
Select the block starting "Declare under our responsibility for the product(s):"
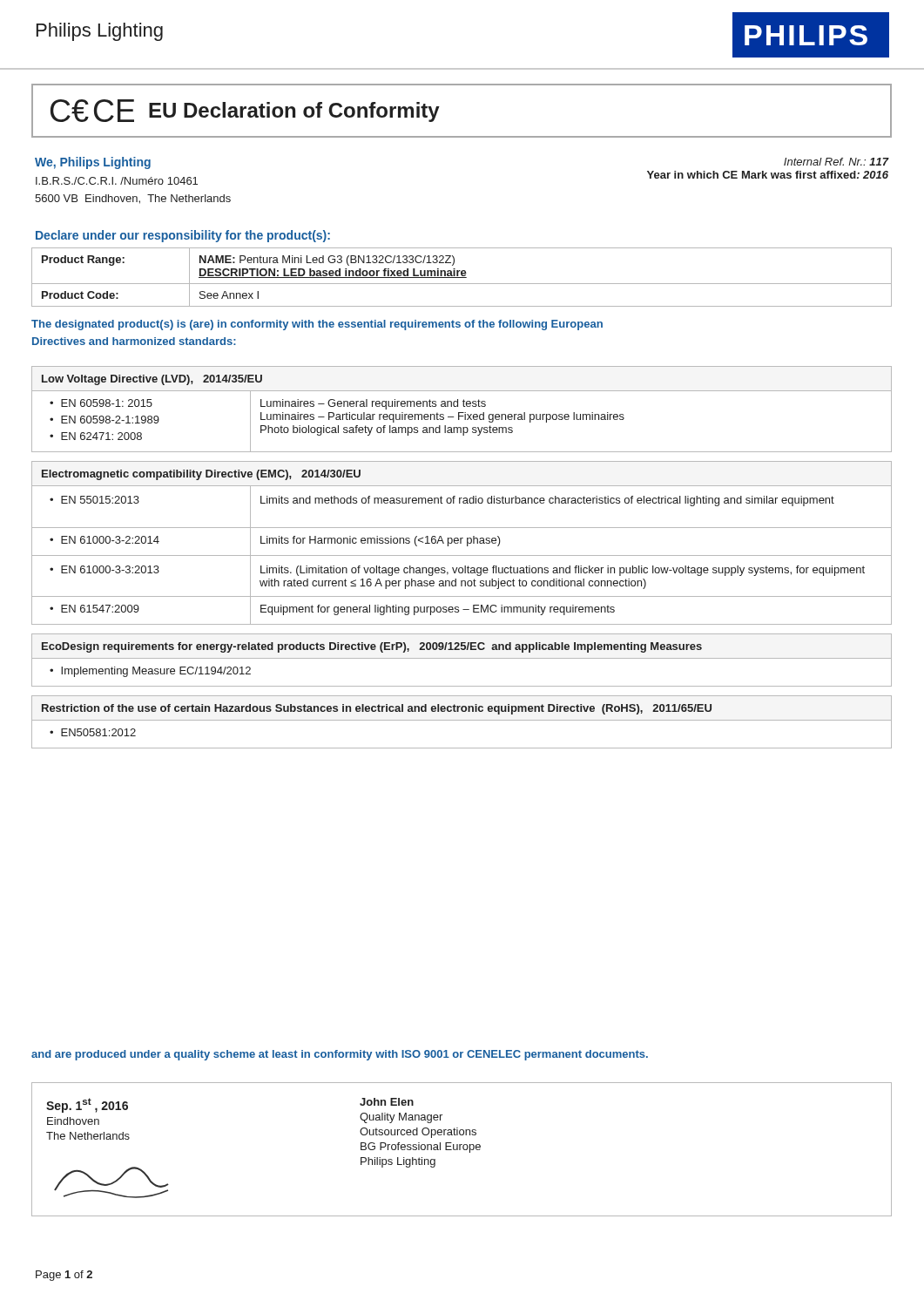[183, 235]
